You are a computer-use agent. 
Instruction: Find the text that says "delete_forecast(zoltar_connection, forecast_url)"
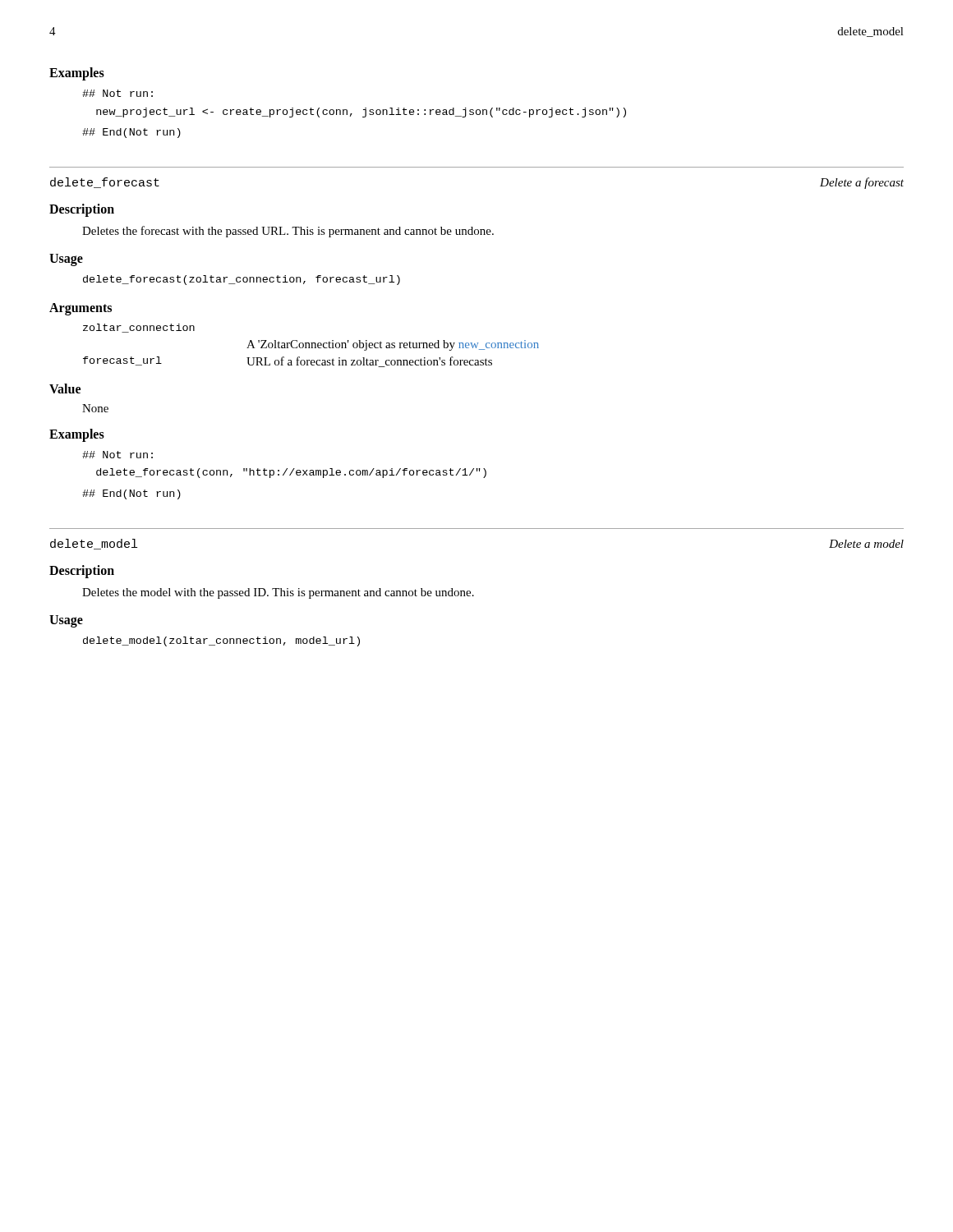click(x=242, y=280)
